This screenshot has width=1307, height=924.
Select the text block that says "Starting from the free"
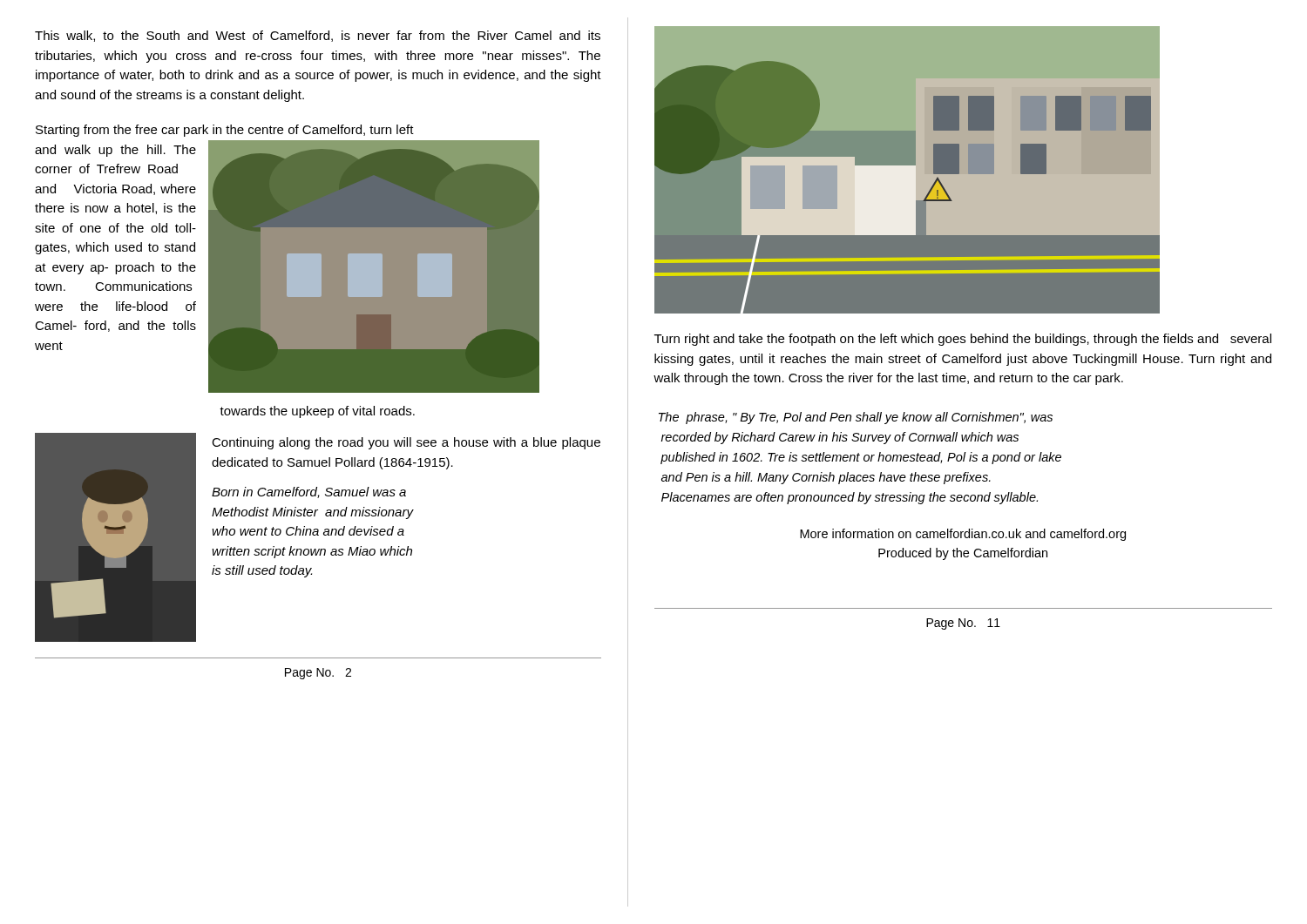224,129
